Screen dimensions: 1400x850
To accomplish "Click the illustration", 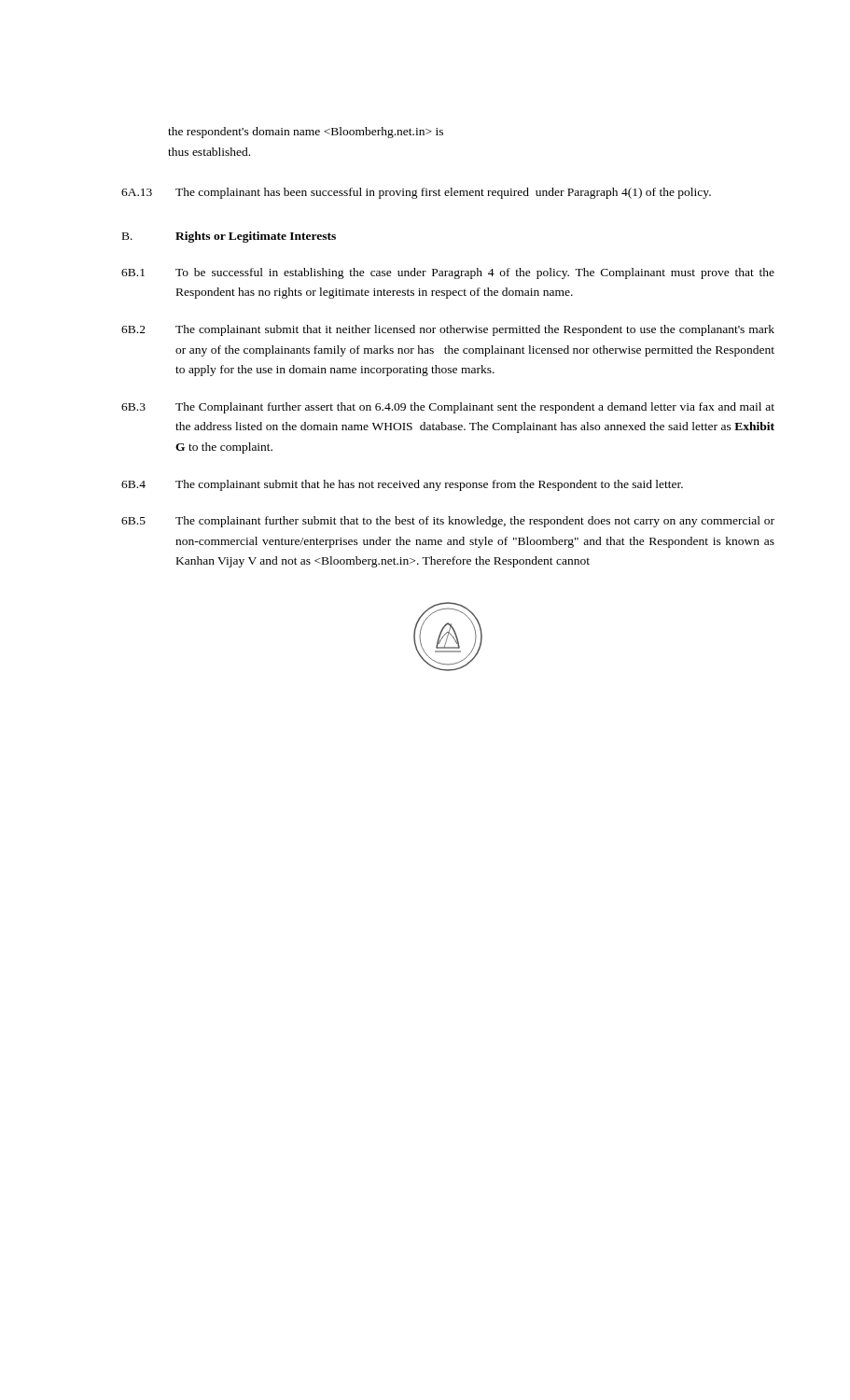I will (448, 638).
